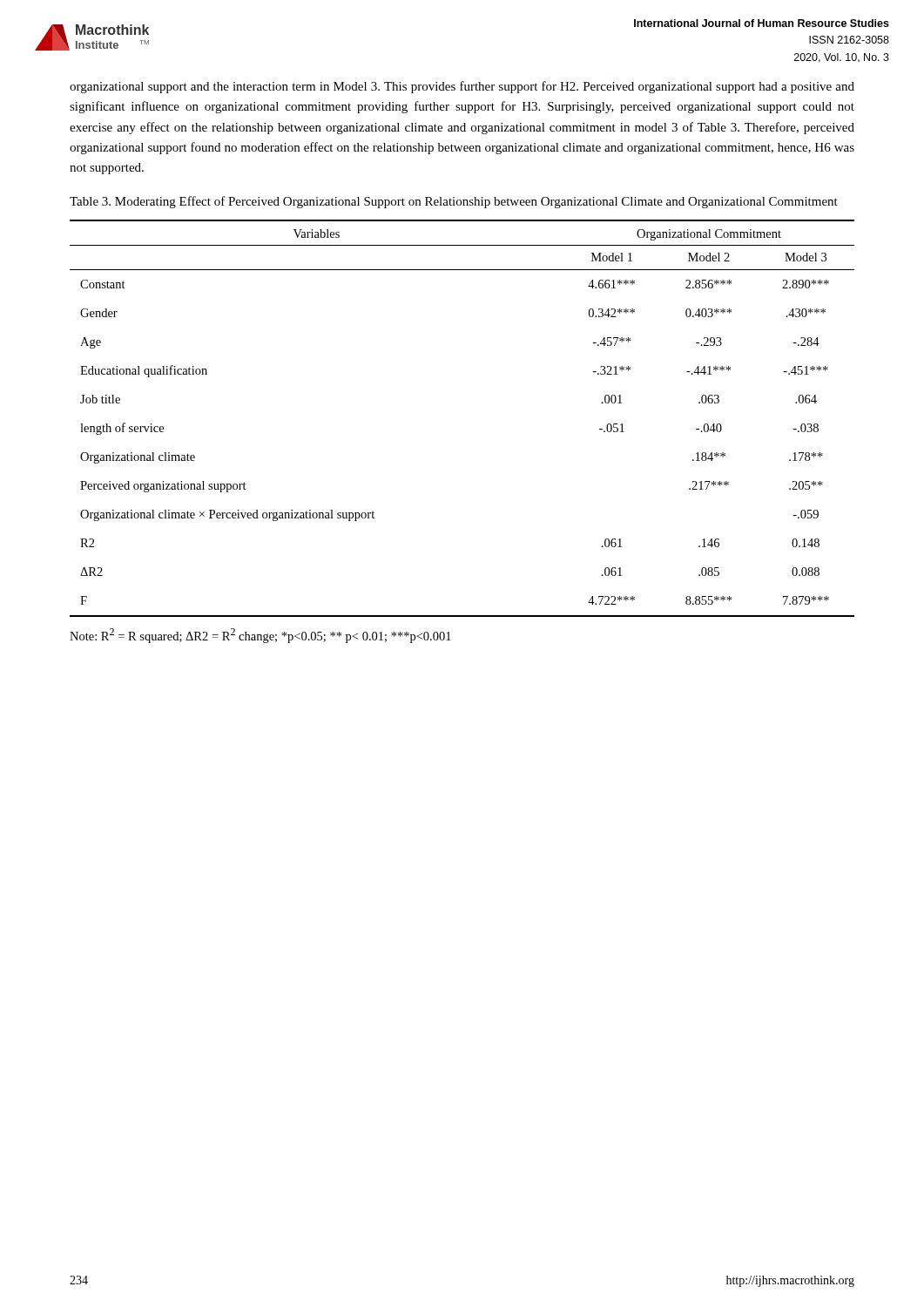The width and height of the screenshot is (924, 1307).
Task: Locate the table with the text "Model 1"
Action: pos(462,418)
